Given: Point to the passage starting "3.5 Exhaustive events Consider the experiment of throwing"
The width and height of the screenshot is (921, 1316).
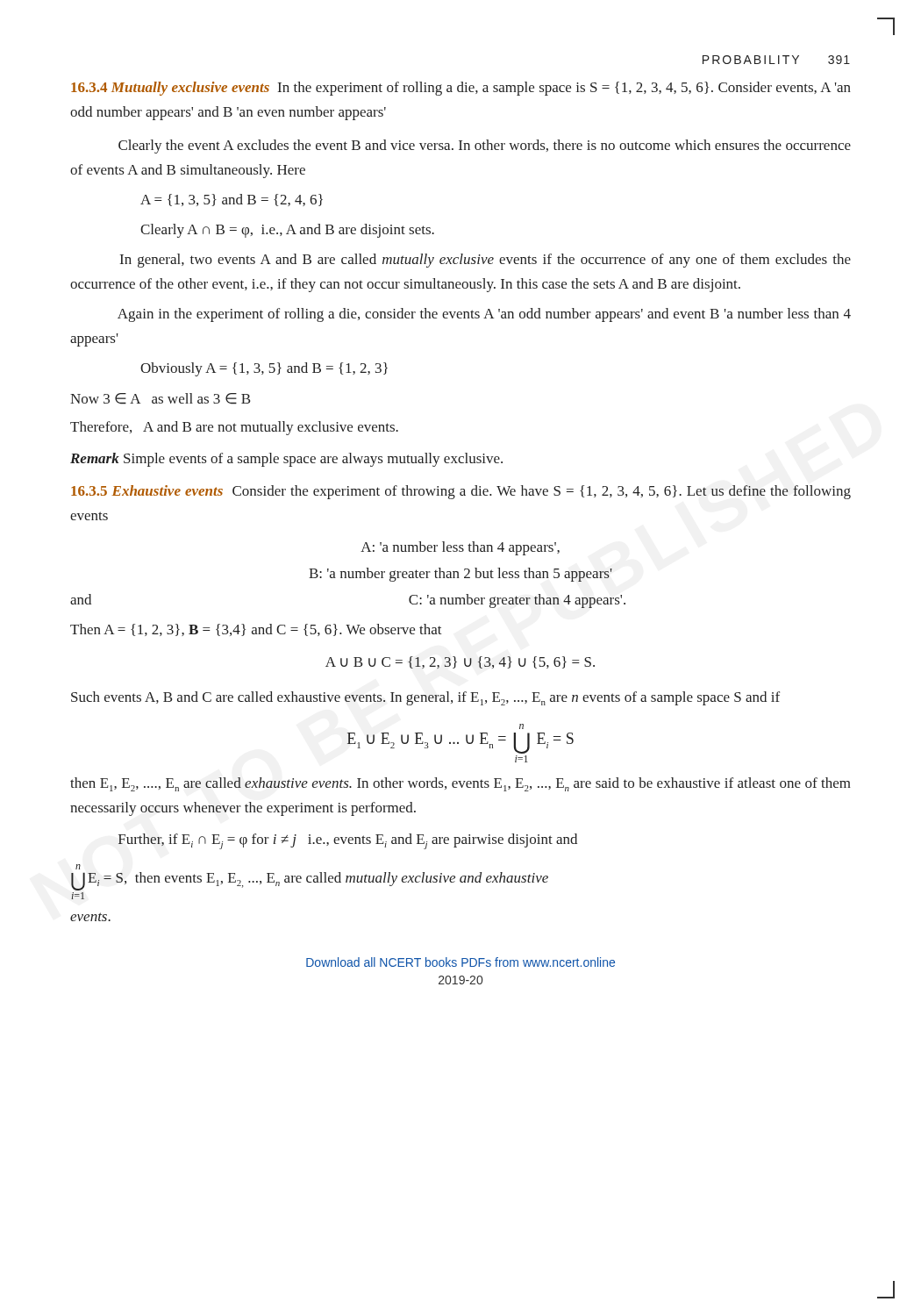Looking at the screenshot, I should [x=460, y=503].
